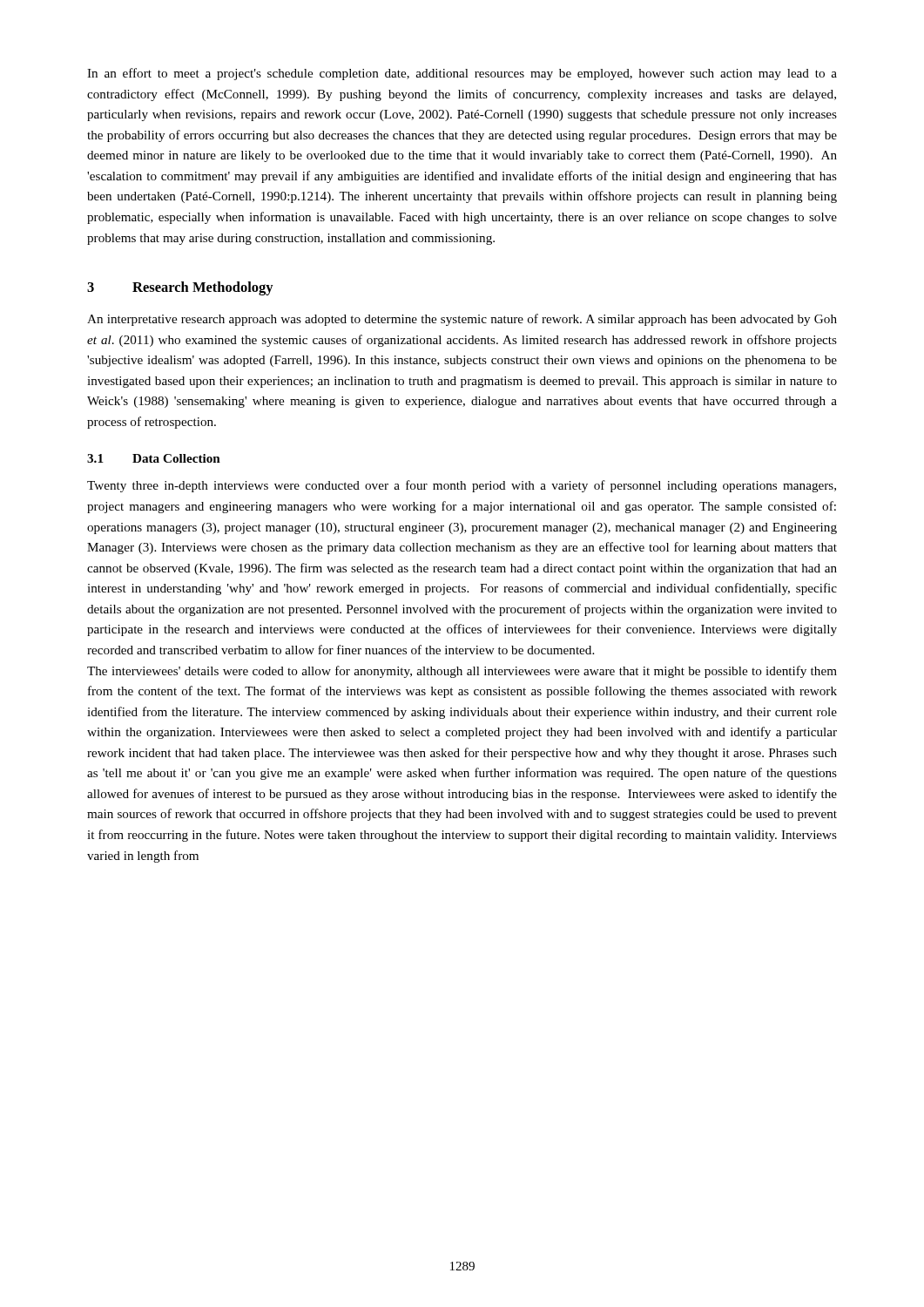924x1307 pixels.
Task: Navigate to the element starting "Twenty three in-depth interviews were conducted"
Action: click(x=462, y=670)
